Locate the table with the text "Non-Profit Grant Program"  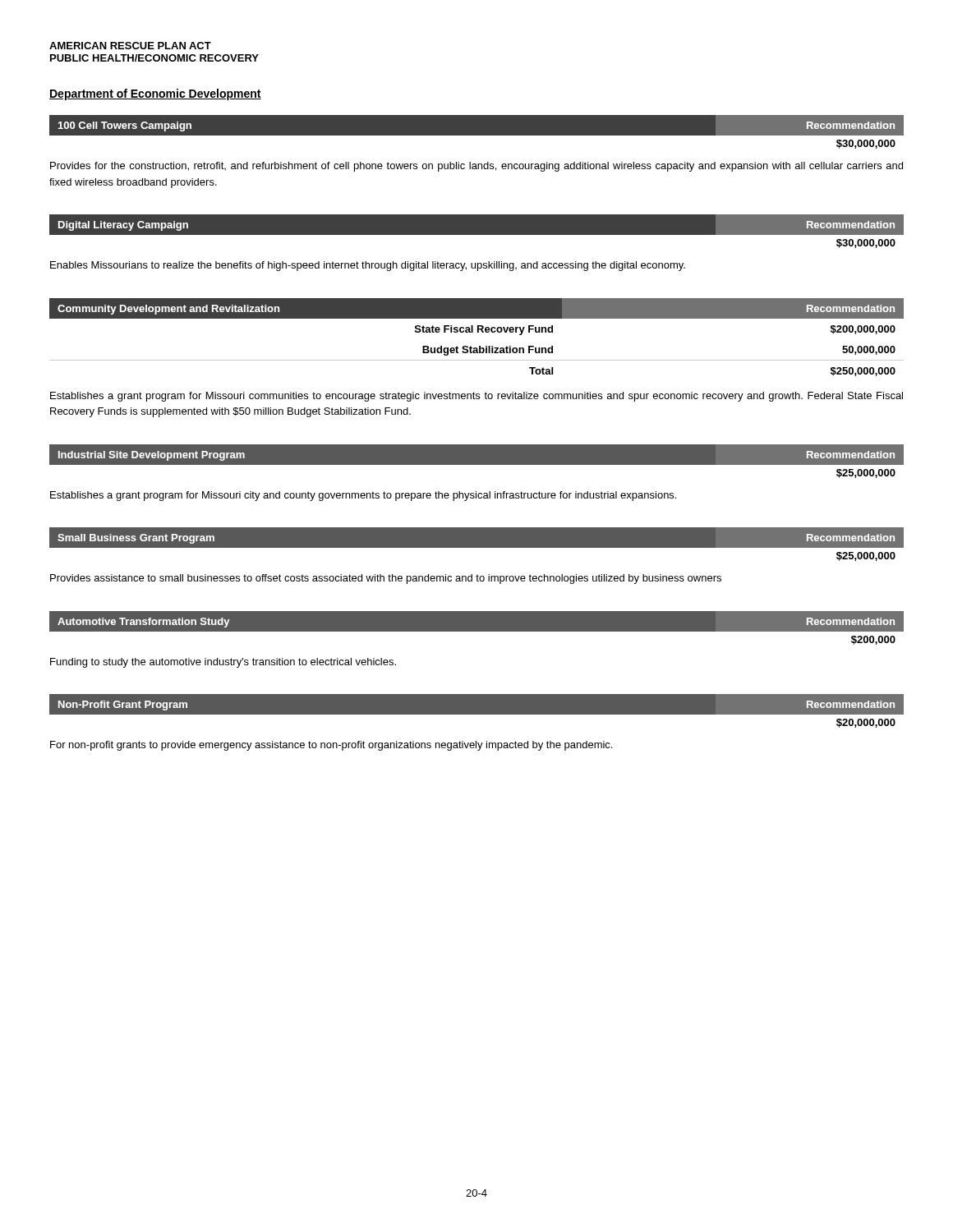476,723
